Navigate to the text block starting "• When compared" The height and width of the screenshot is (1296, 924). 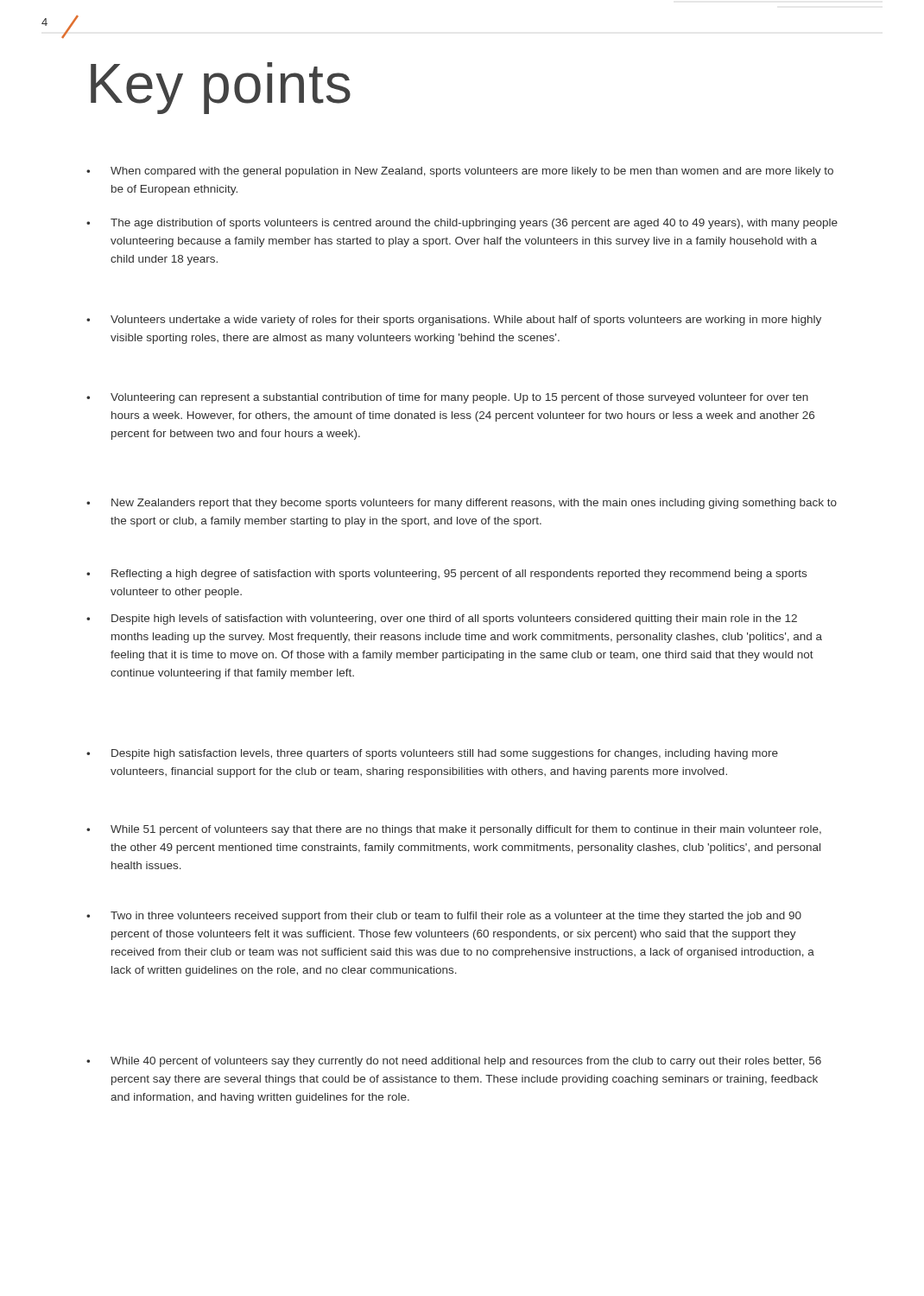point(462,180)
